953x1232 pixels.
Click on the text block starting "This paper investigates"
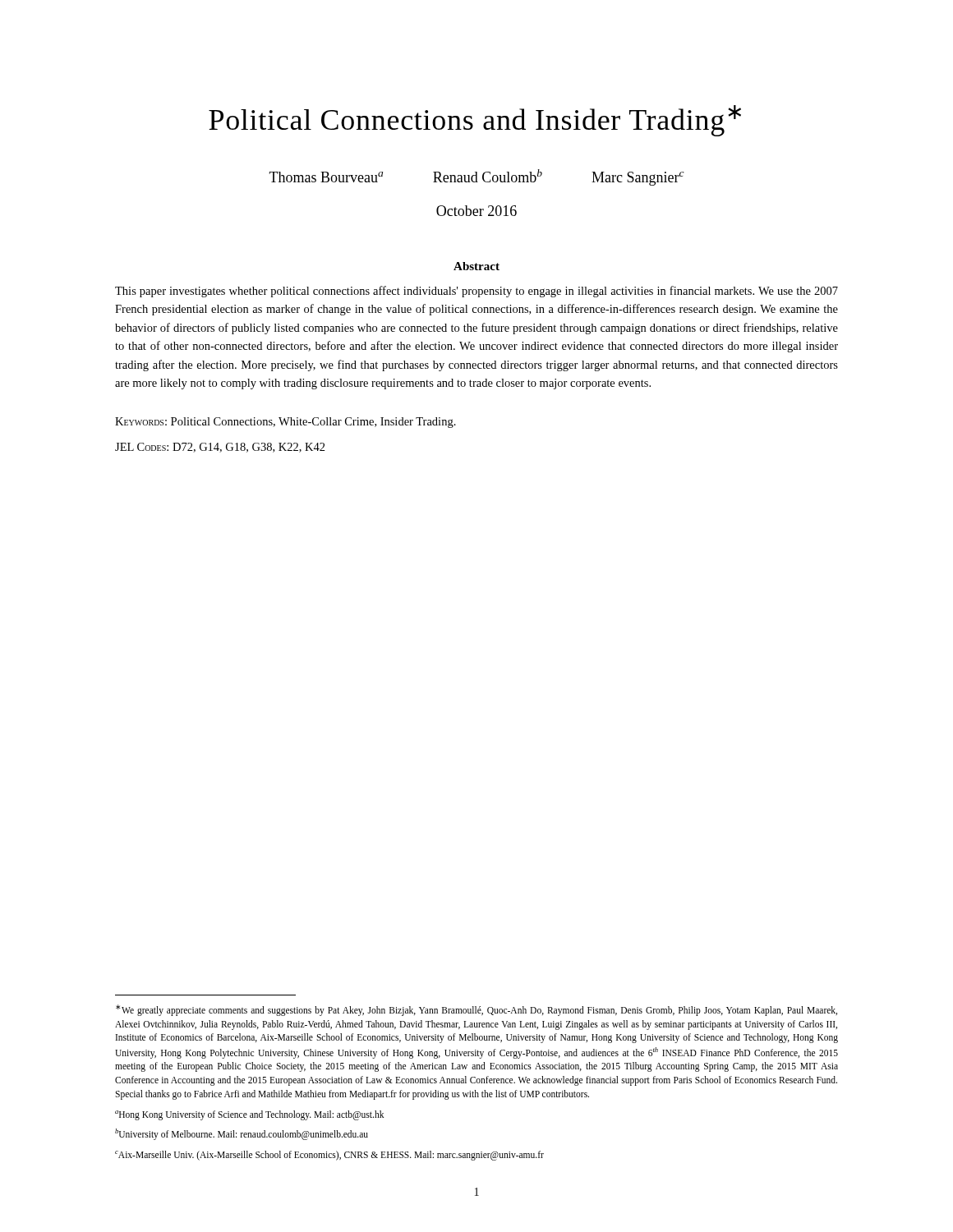476,337
